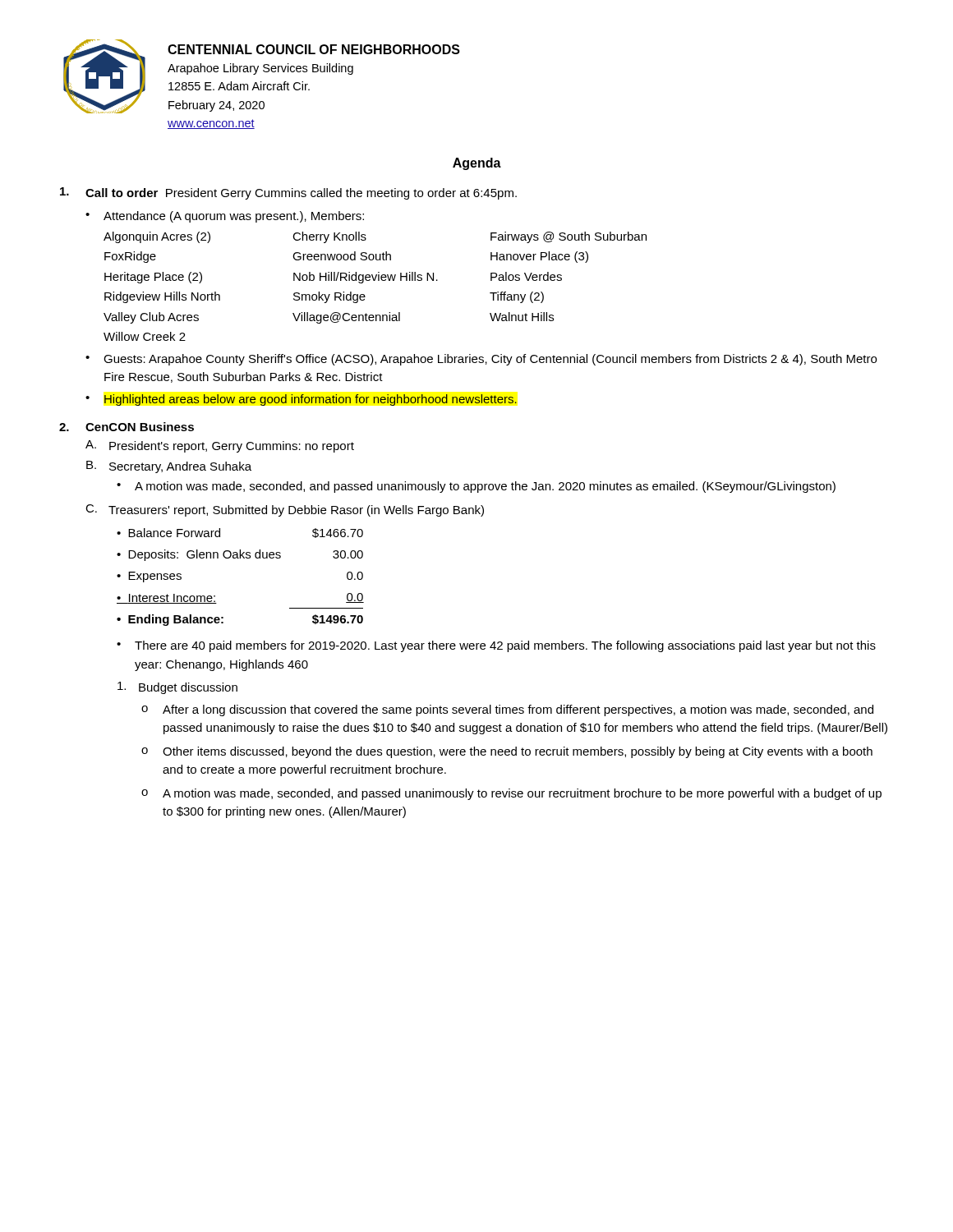
Task: Select the text block starting "o A motion"
Action: click(x=518, y=803)
